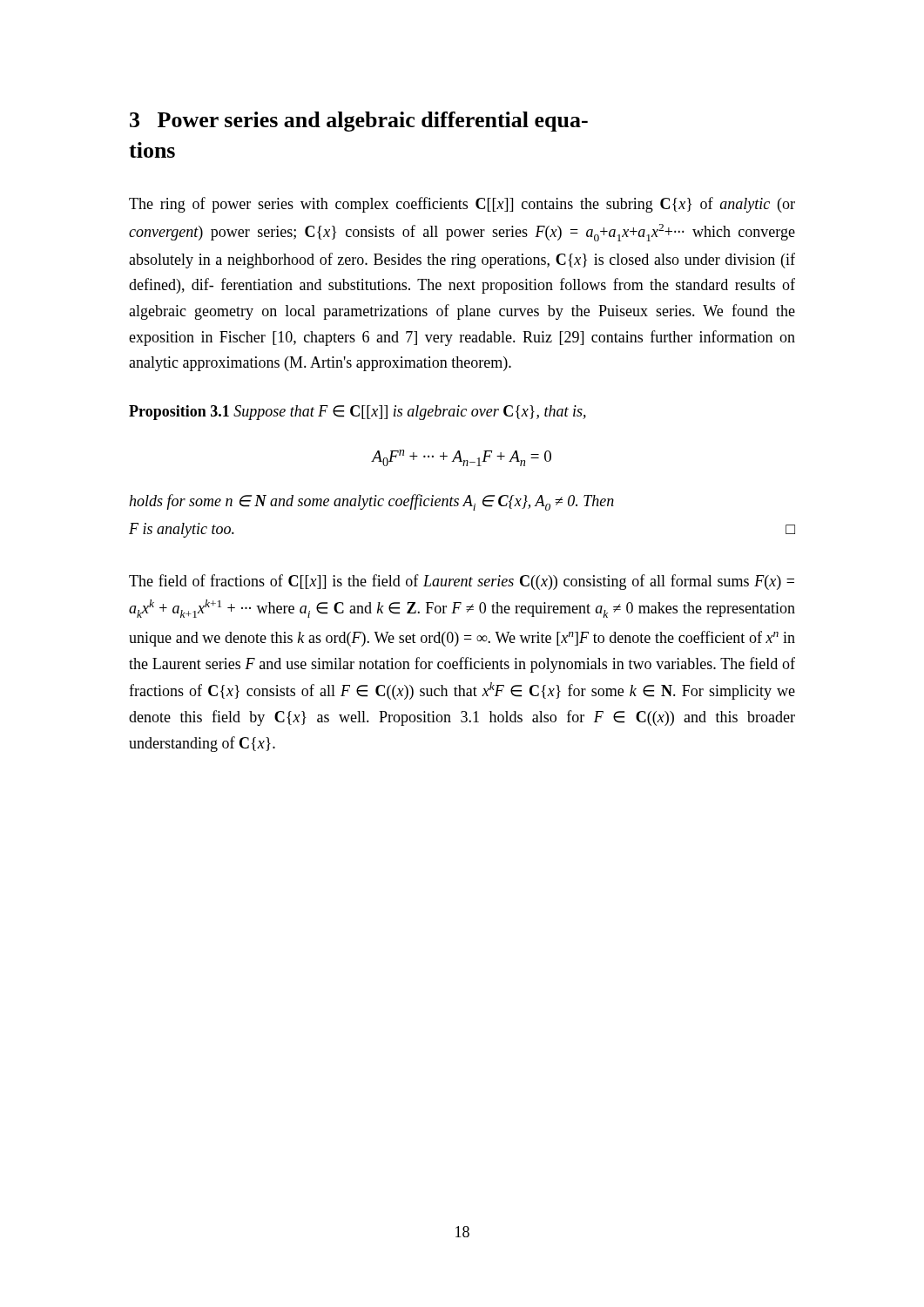Point to the text starting "The ring of power series with complex"
This screenshot has width=924, height=1307.
462,283
